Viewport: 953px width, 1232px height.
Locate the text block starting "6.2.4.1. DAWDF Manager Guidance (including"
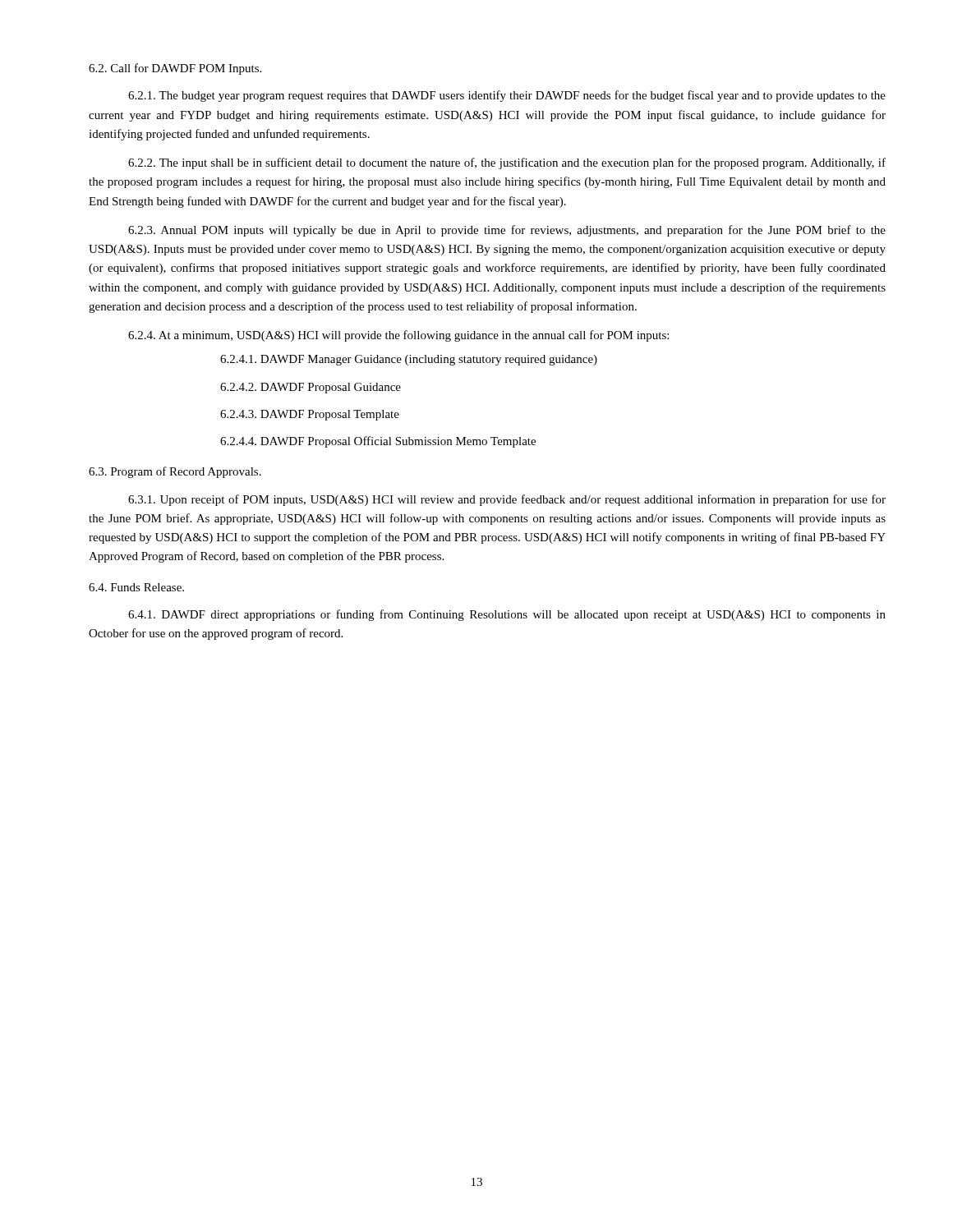point(409,359)
